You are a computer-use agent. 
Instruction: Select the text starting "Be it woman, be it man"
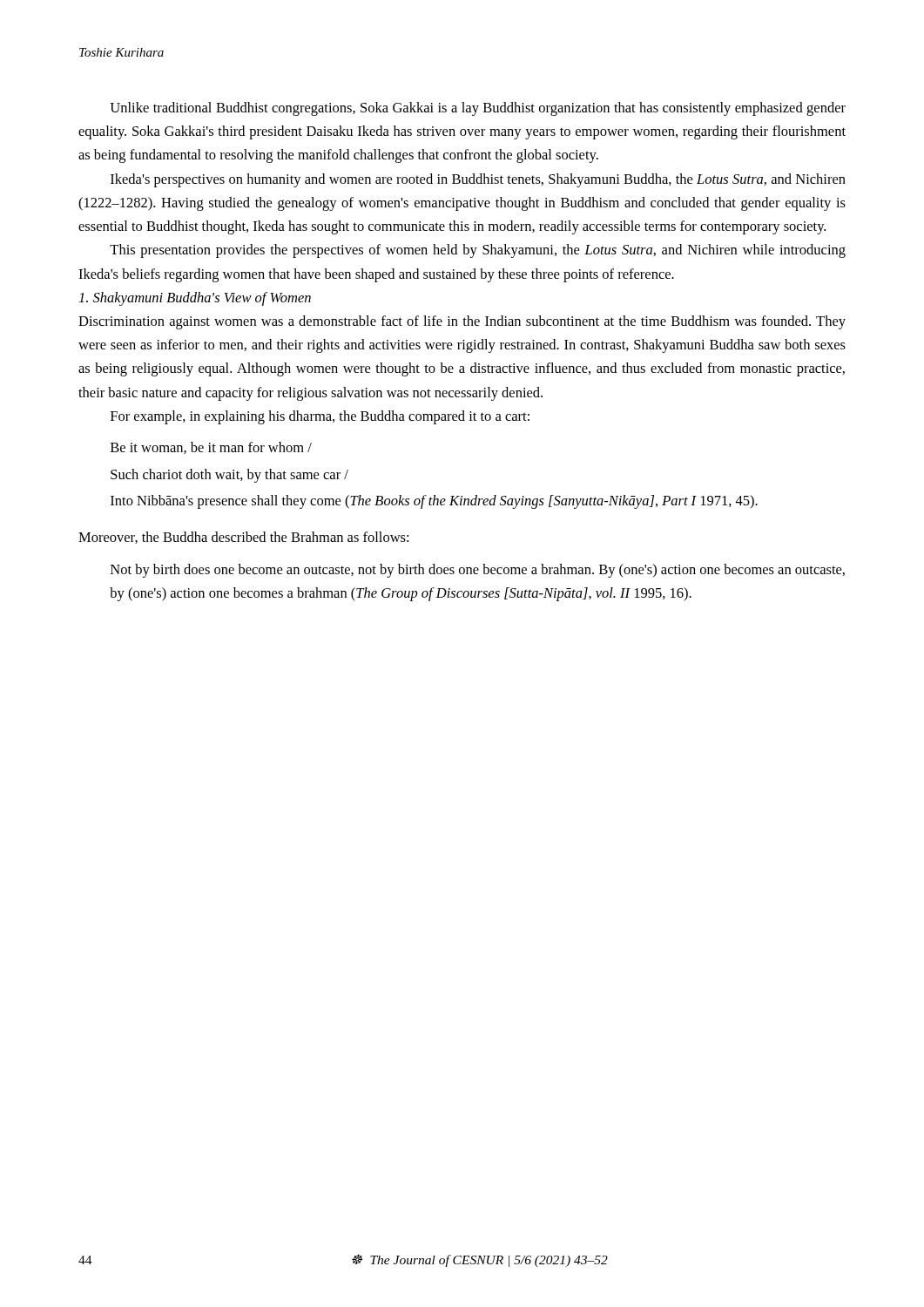point(211,448)
